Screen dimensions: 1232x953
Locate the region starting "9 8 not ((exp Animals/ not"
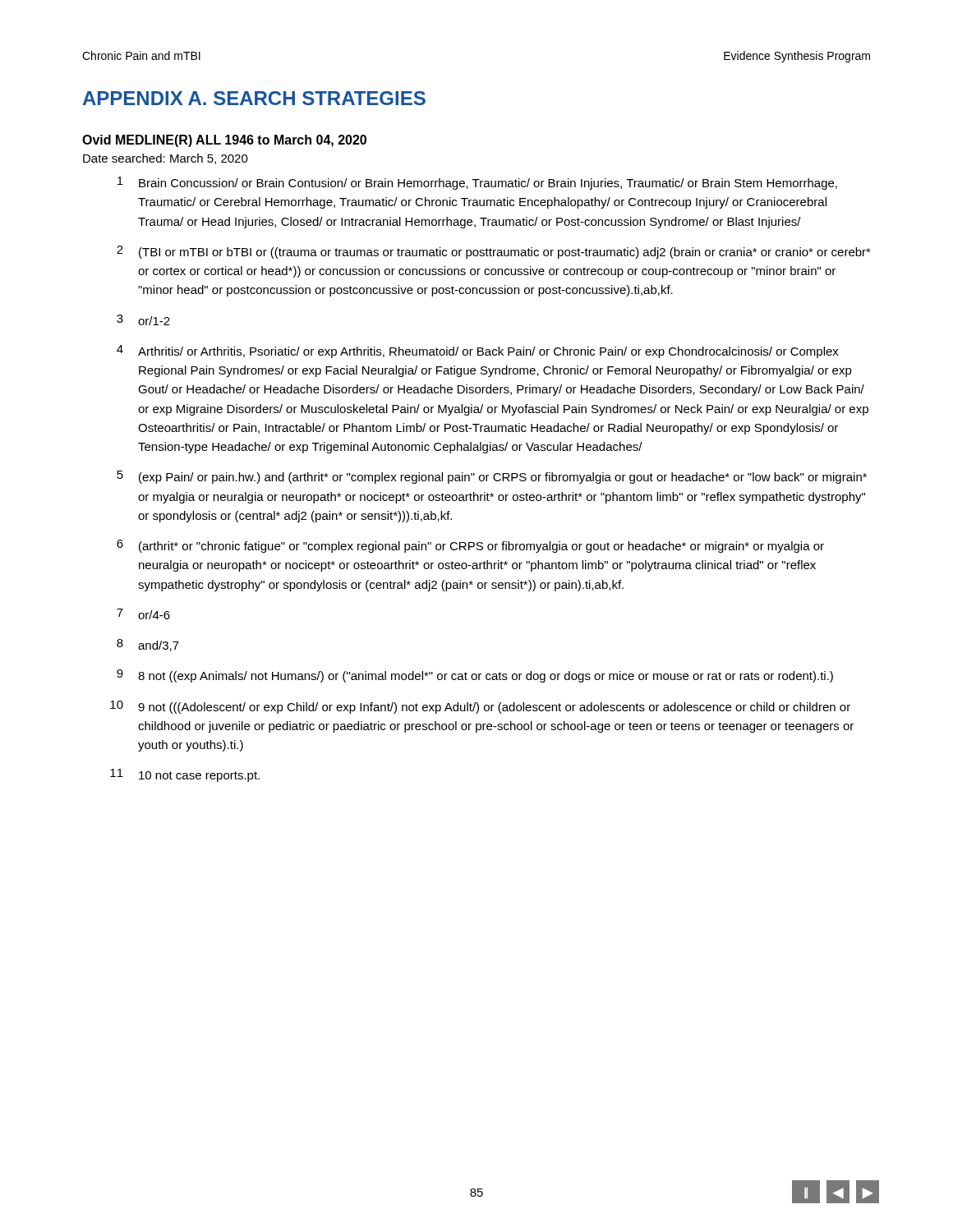coord(458,676)
